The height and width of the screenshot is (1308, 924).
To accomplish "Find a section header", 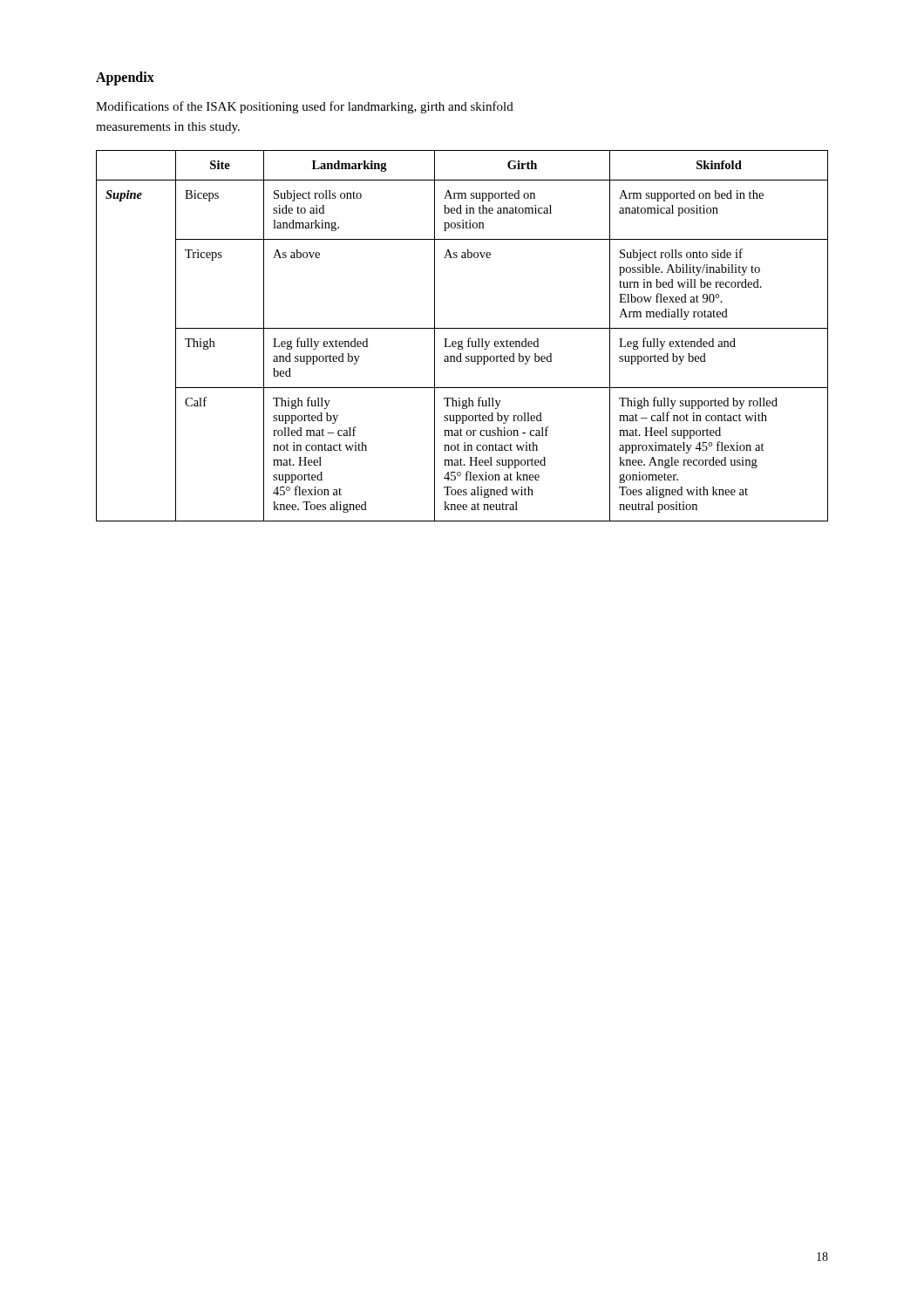I will coord(125,77).
